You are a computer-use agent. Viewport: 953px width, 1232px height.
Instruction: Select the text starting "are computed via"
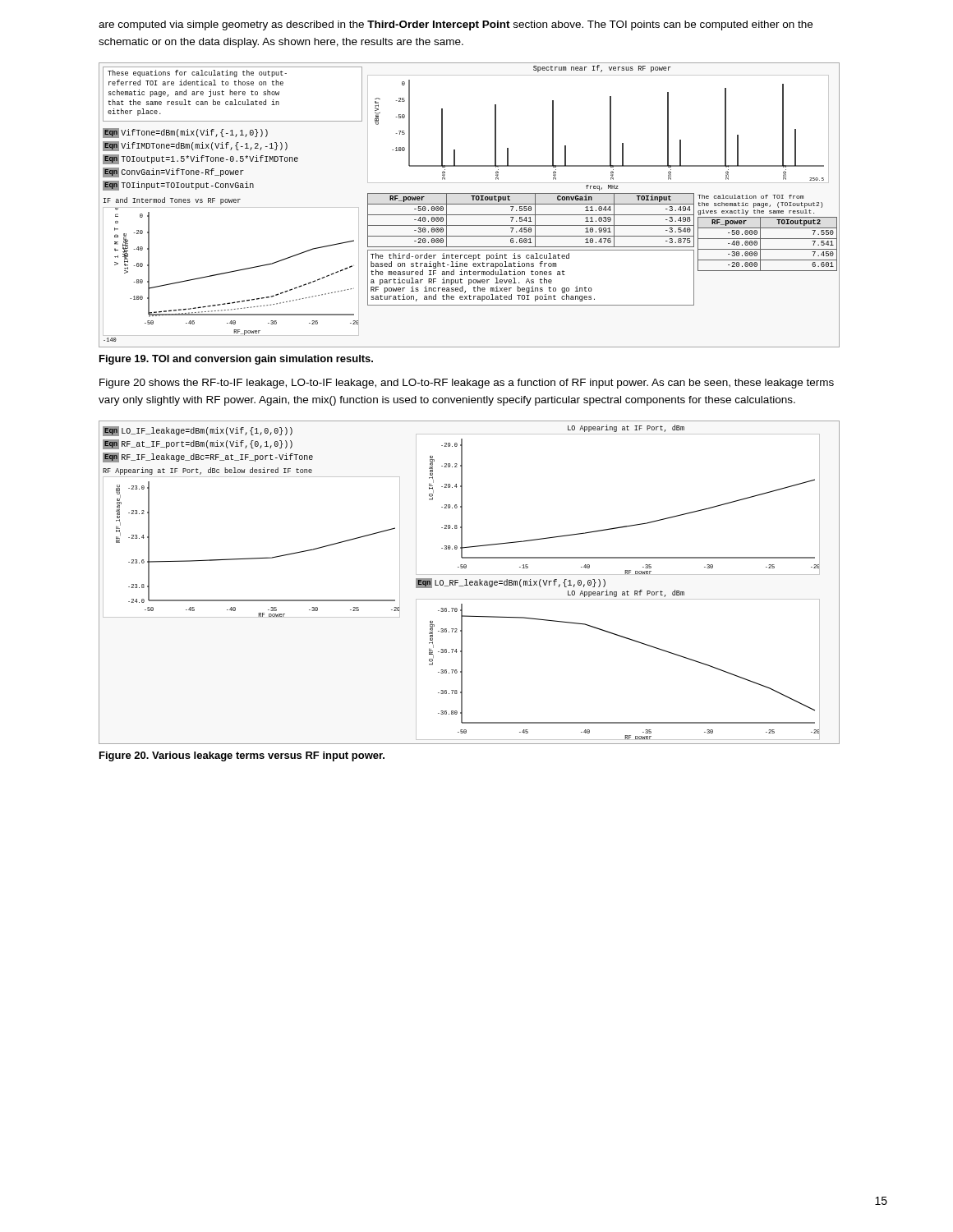pyautogui.click(x=456, y=33)
